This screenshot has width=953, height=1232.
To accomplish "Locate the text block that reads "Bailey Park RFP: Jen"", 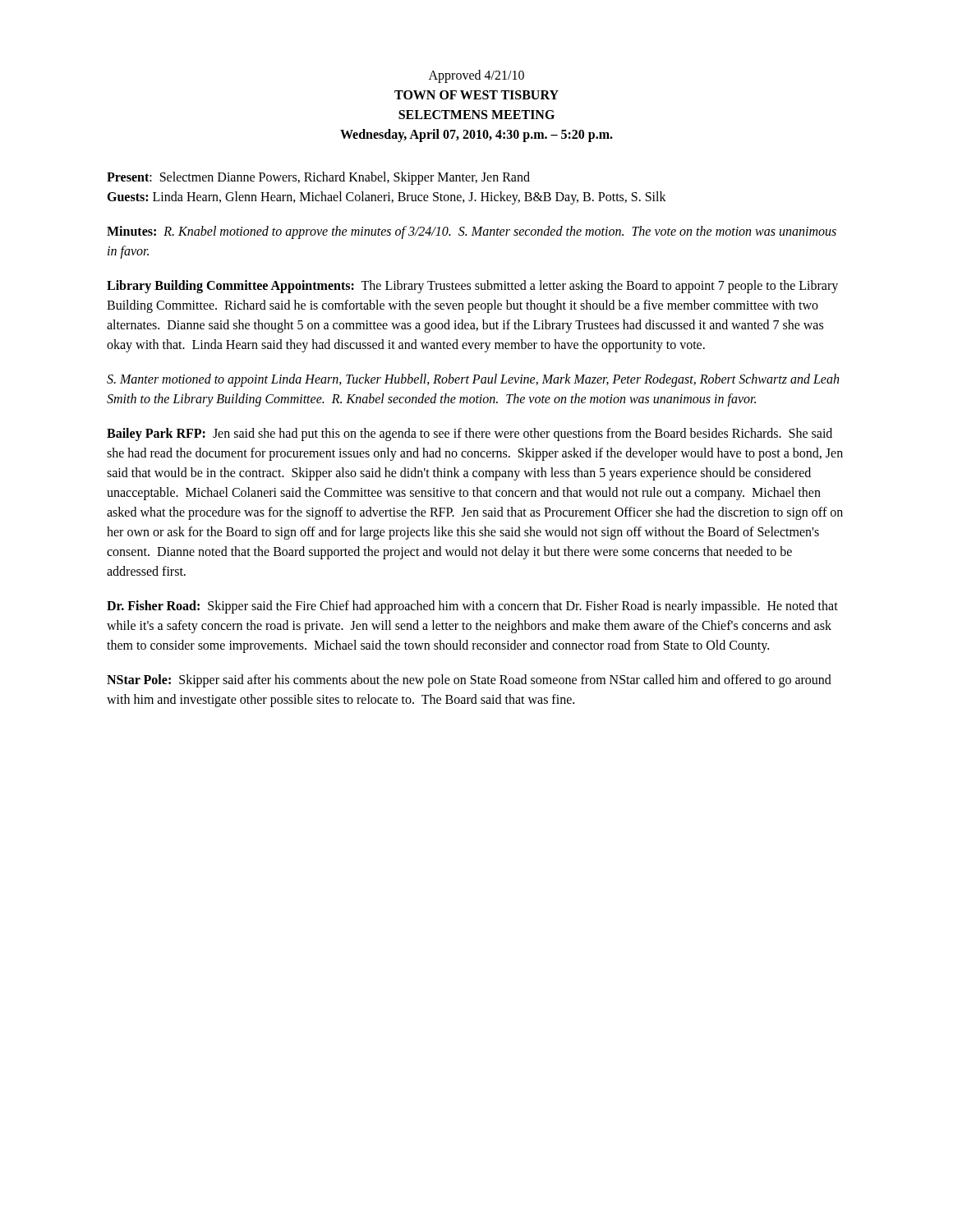I will (476, 503).
